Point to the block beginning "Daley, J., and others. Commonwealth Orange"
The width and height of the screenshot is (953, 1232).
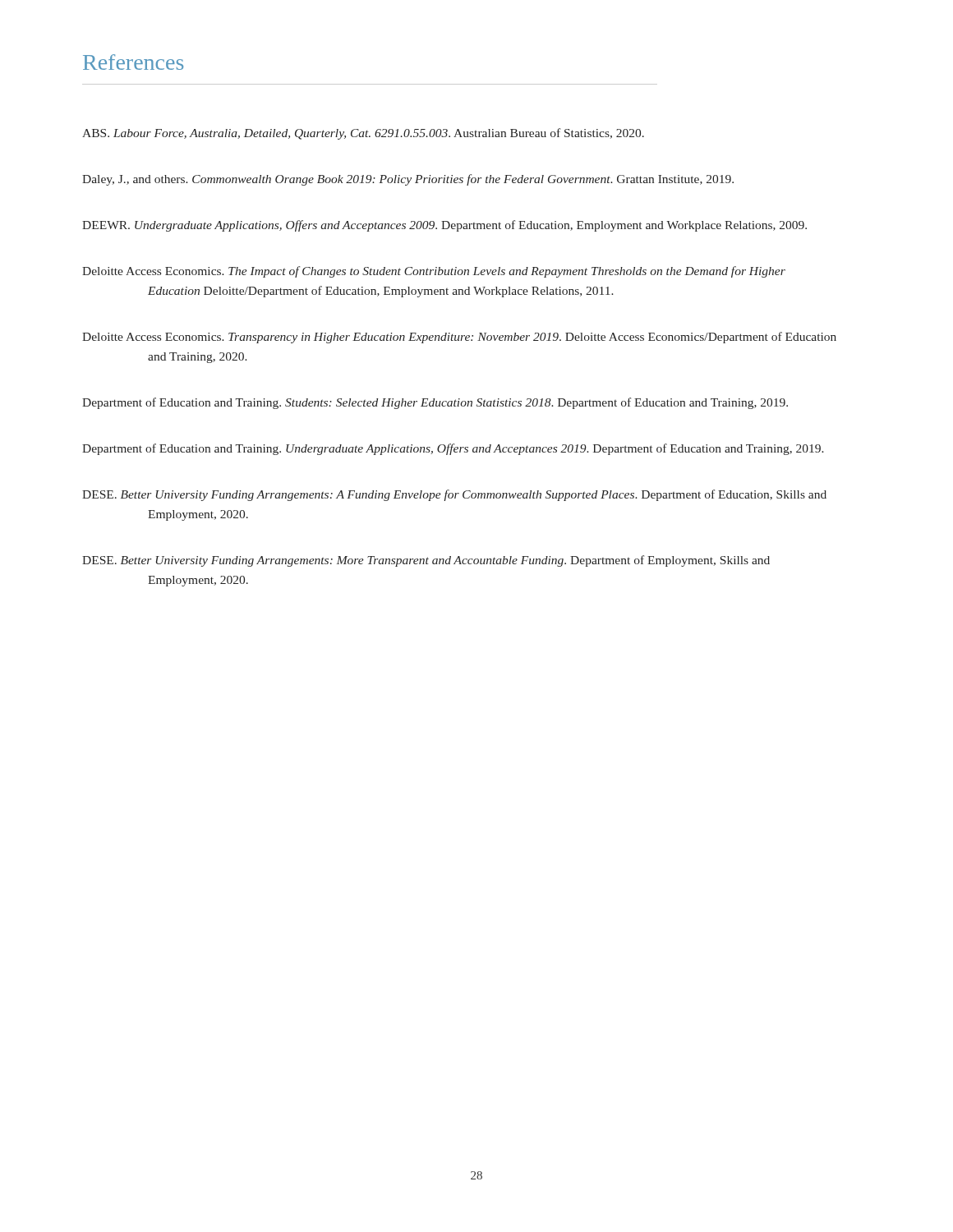click(x=408, y=179)
